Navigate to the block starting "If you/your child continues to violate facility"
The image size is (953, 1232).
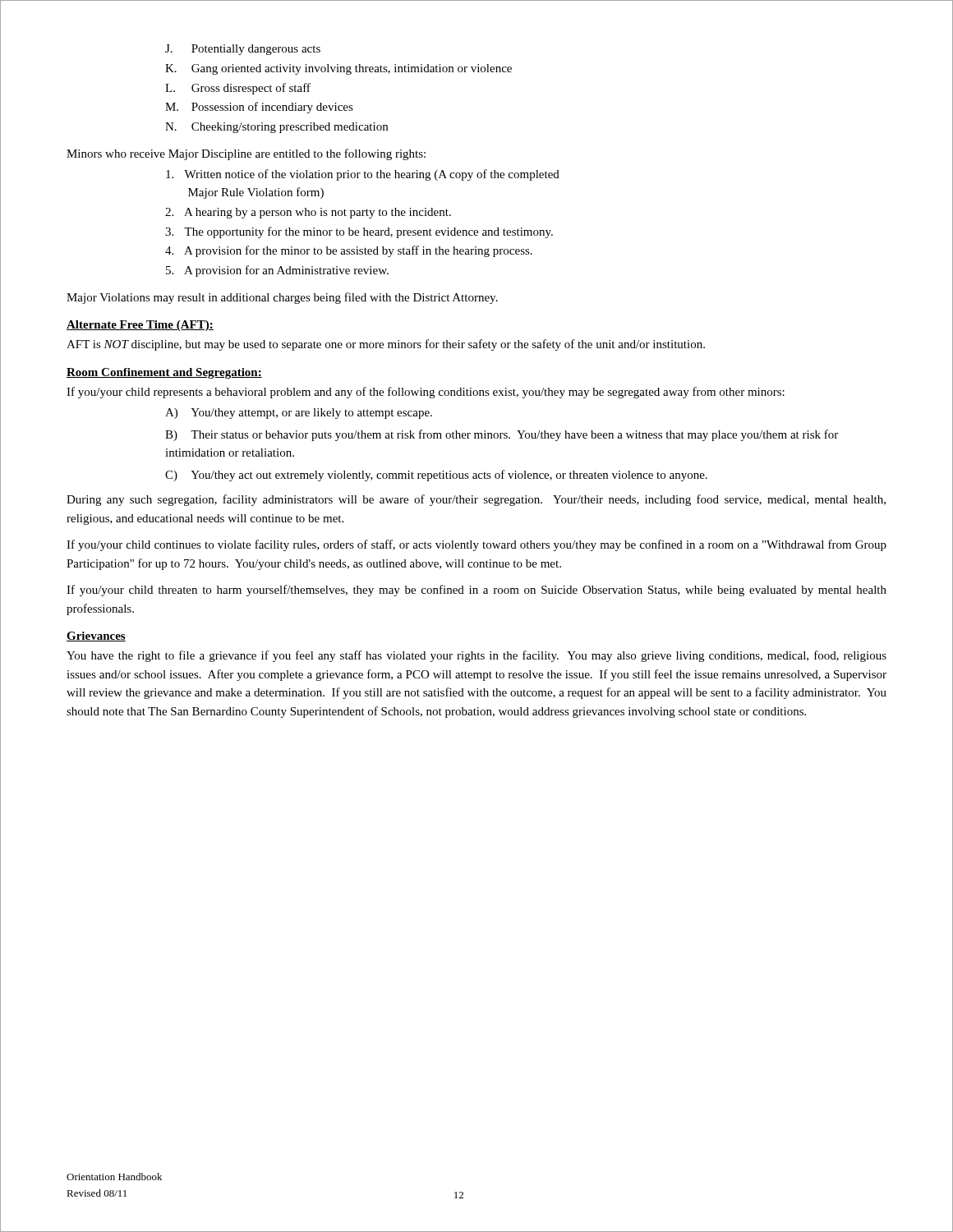pos(476,554)
